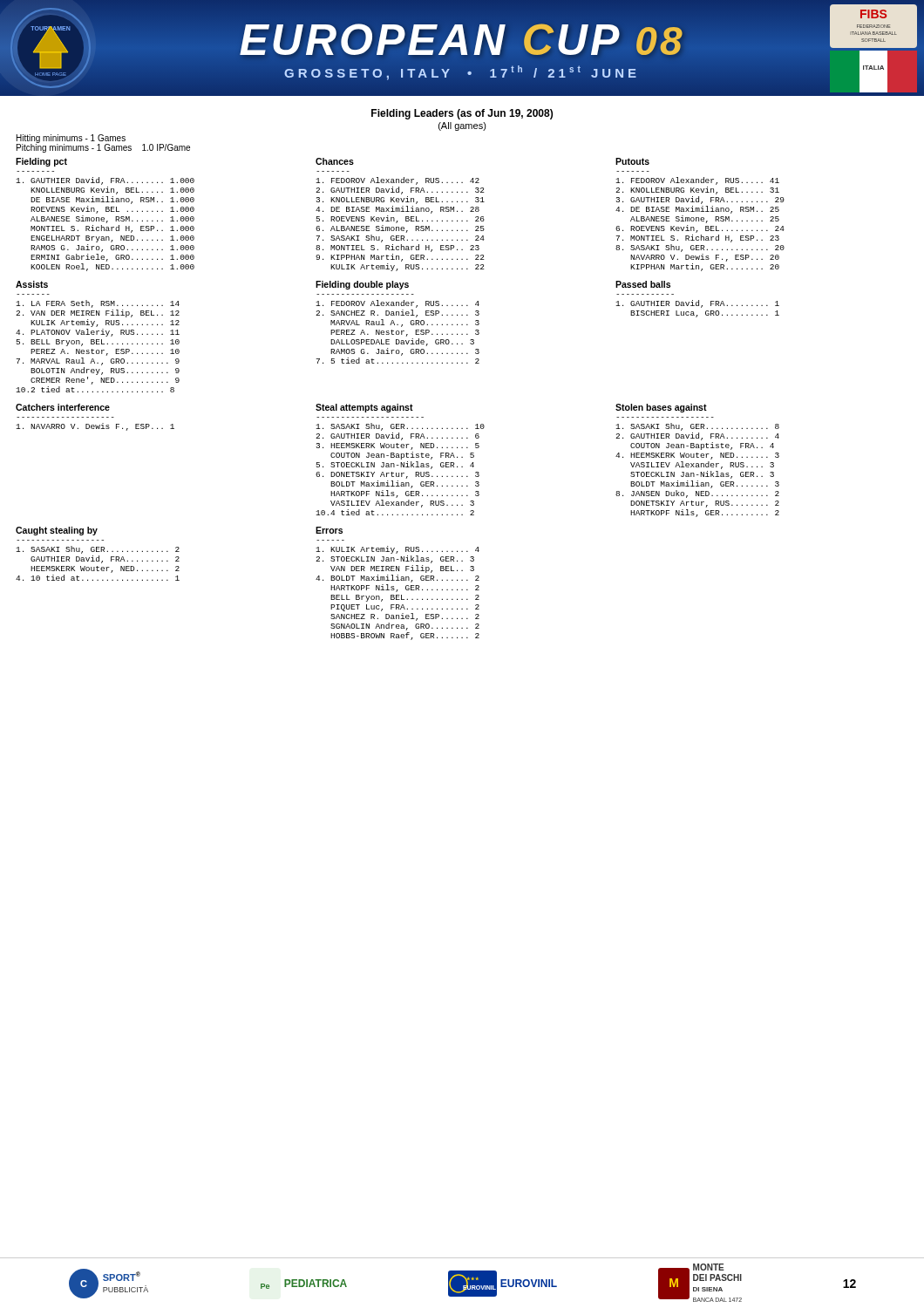This screenshot has width=924, height=1308.
Task: Find the element starting "Catchers interference -------------------- 1."
Action: click(x=162, y=417)
